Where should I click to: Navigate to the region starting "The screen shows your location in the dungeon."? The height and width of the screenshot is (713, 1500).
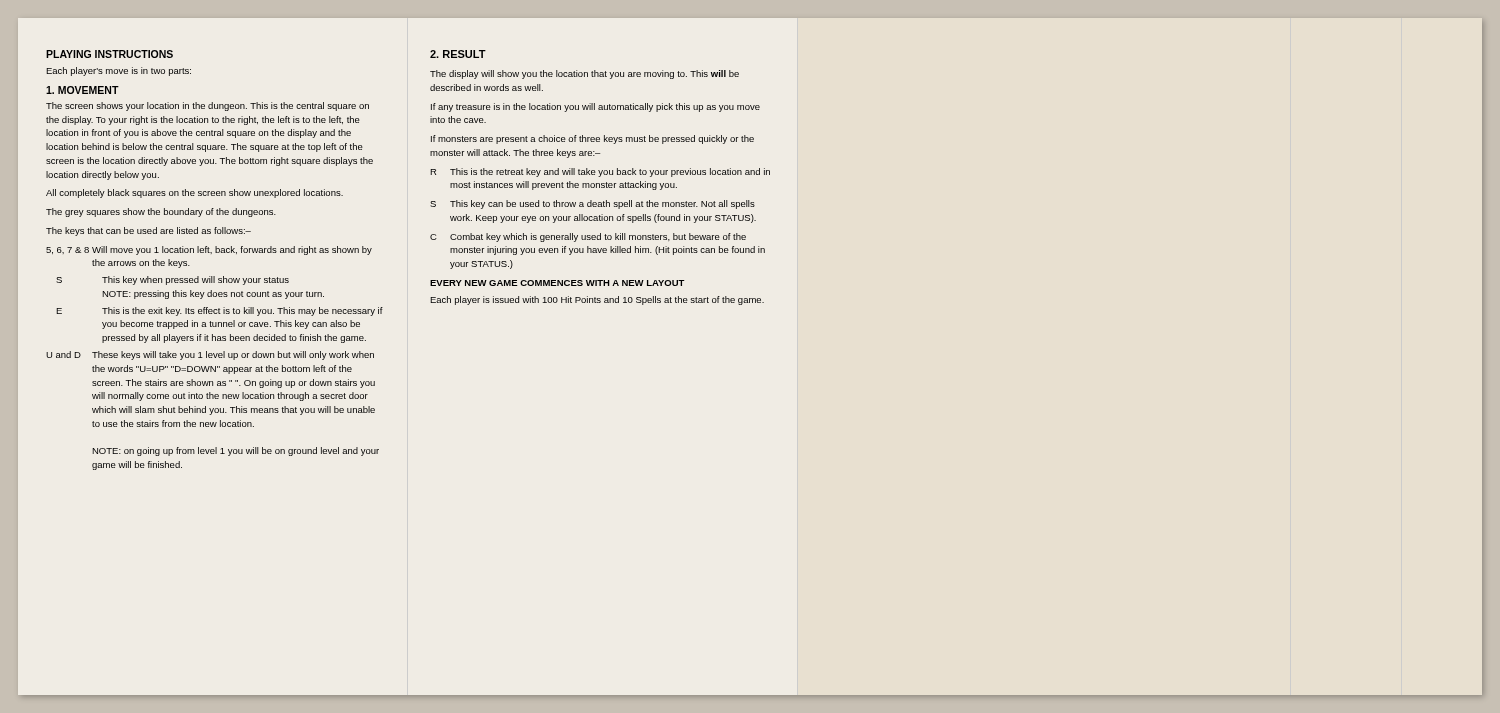click(210, 140)
